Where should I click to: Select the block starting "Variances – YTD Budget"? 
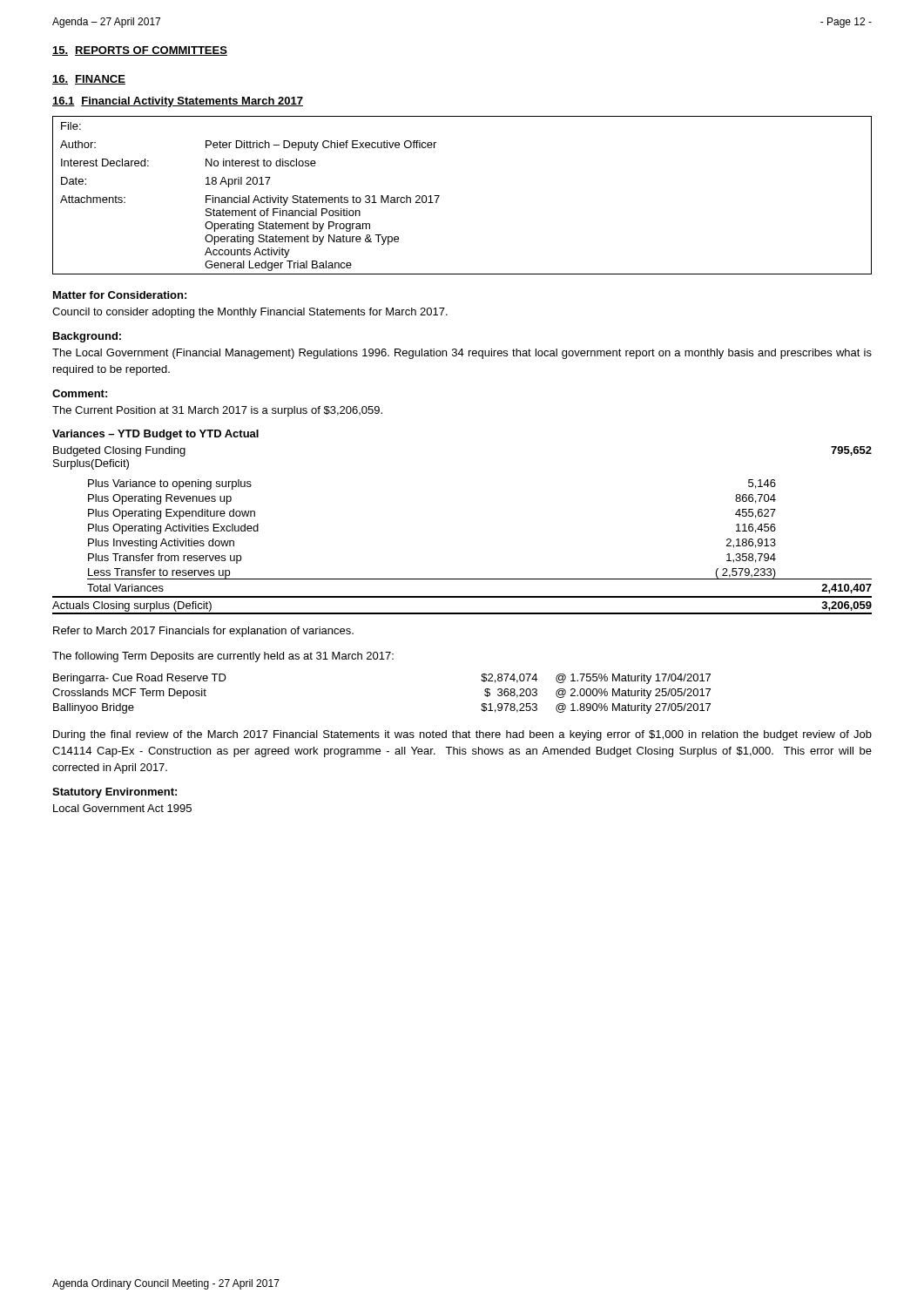155,435
